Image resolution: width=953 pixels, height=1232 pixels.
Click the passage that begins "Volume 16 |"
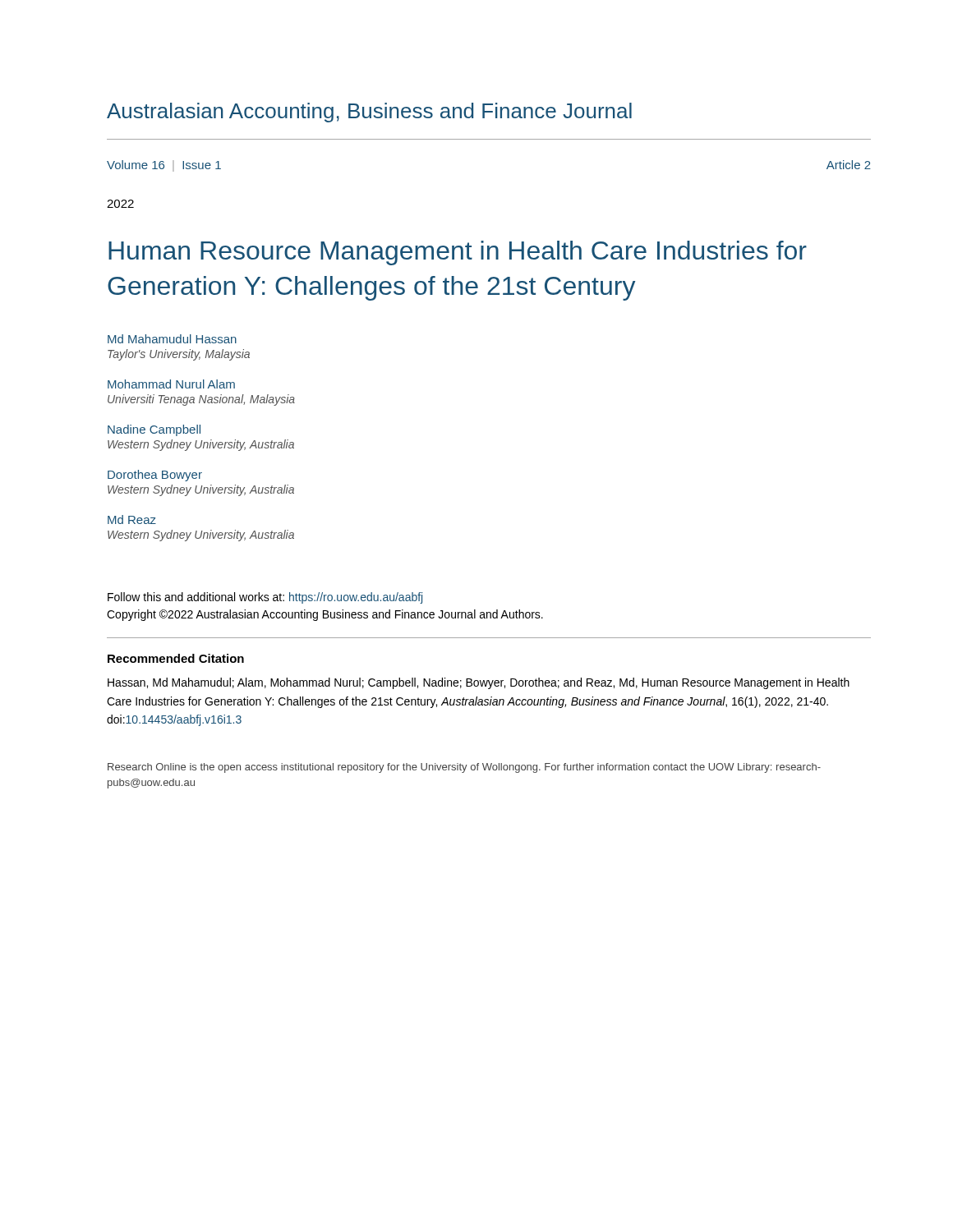point(161,165)
